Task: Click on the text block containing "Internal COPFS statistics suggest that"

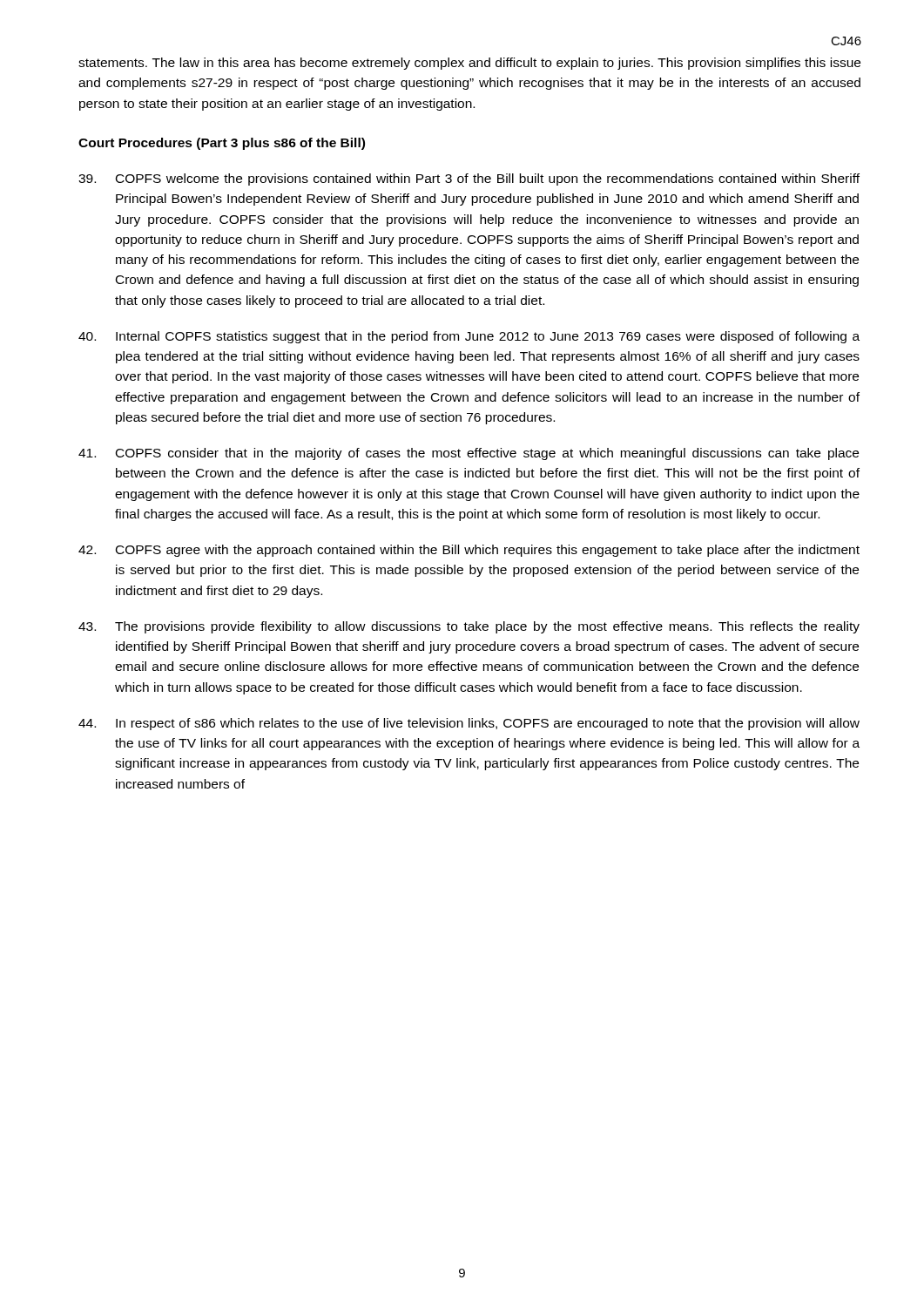Action: click(x=469, y=376)
